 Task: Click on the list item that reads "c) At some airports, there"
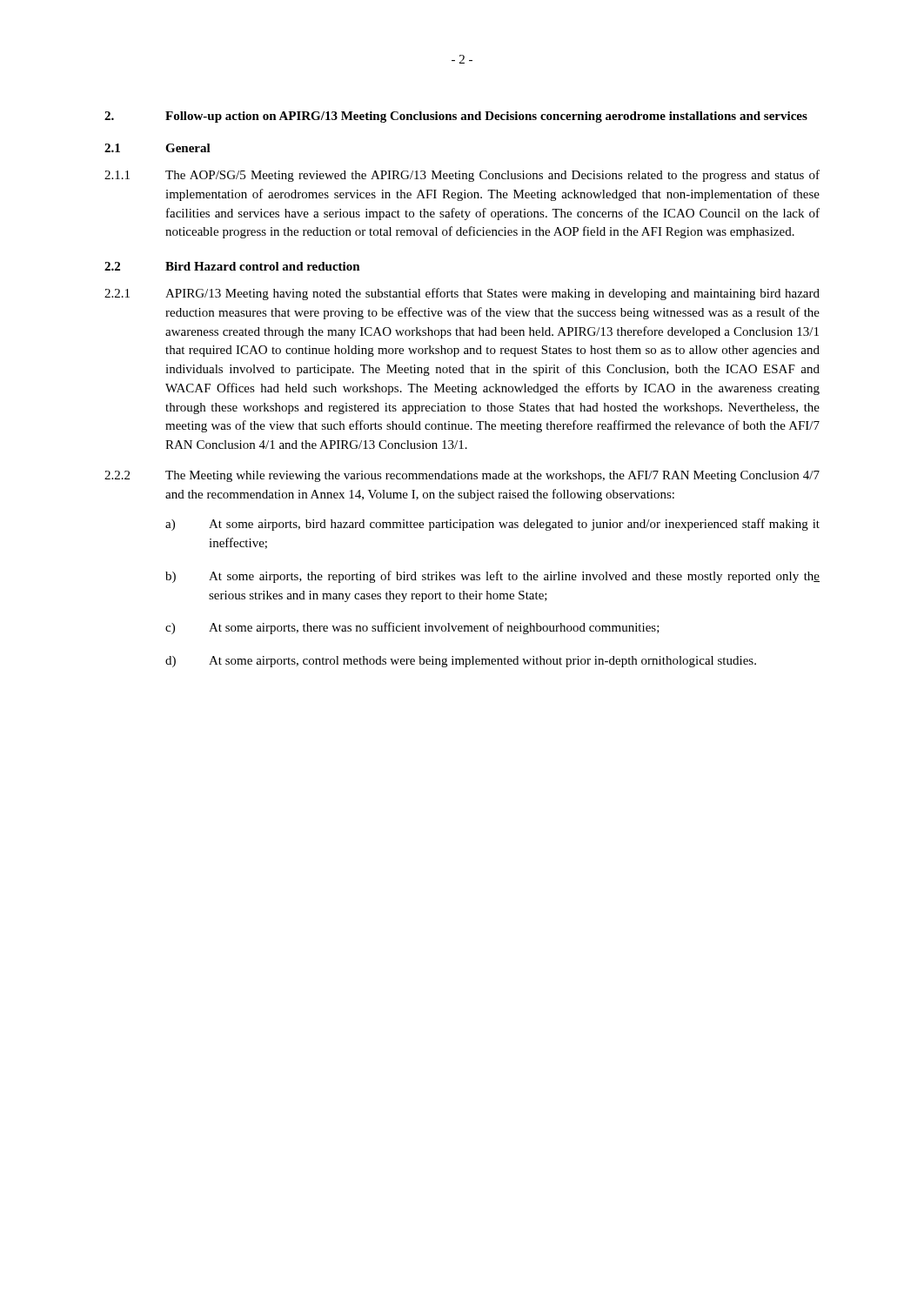[x=492, y=628]
